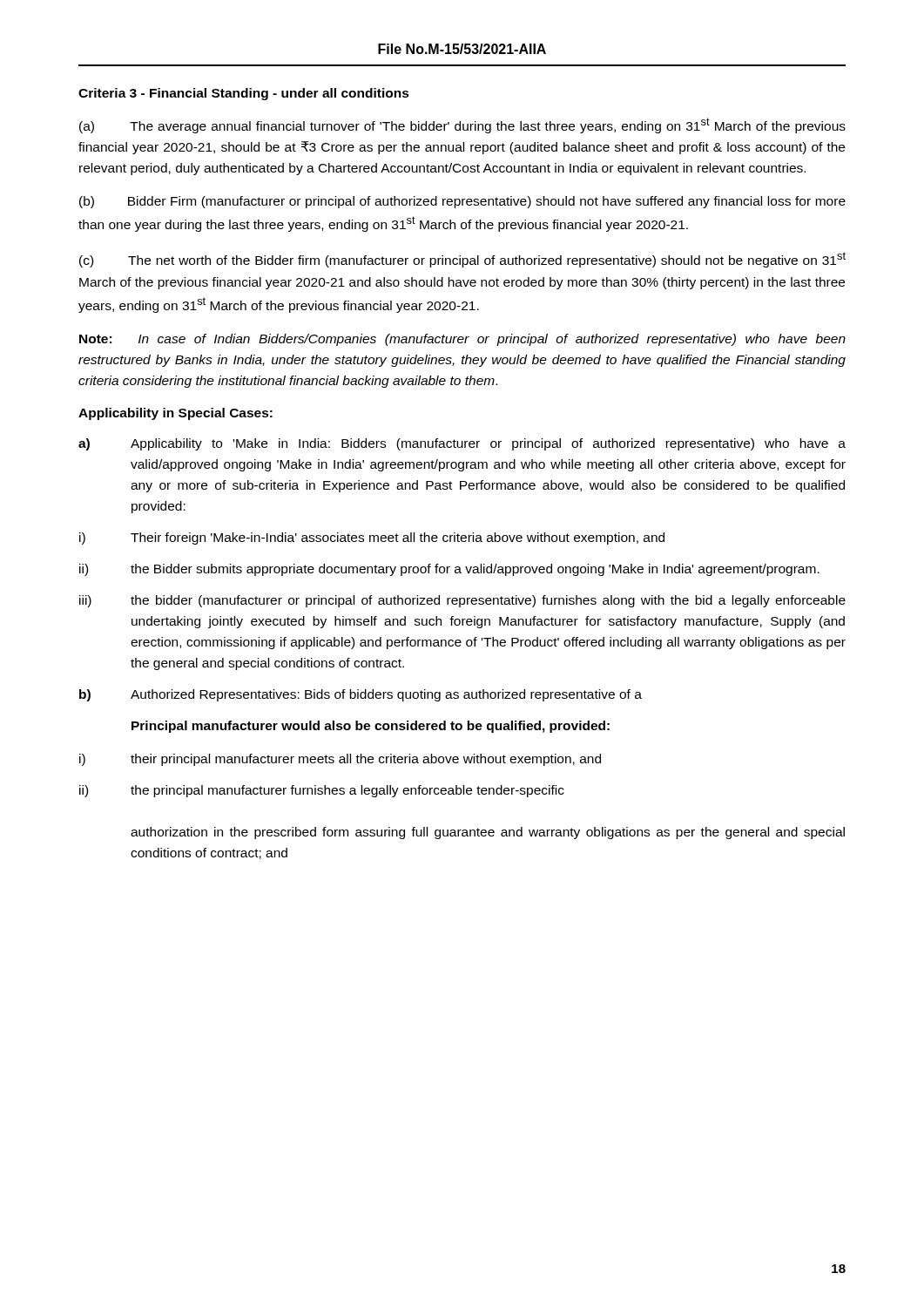Find the block on this page that starts "i) their principal manufacturer meets"
924x1307 pixels.
[462, 759]
